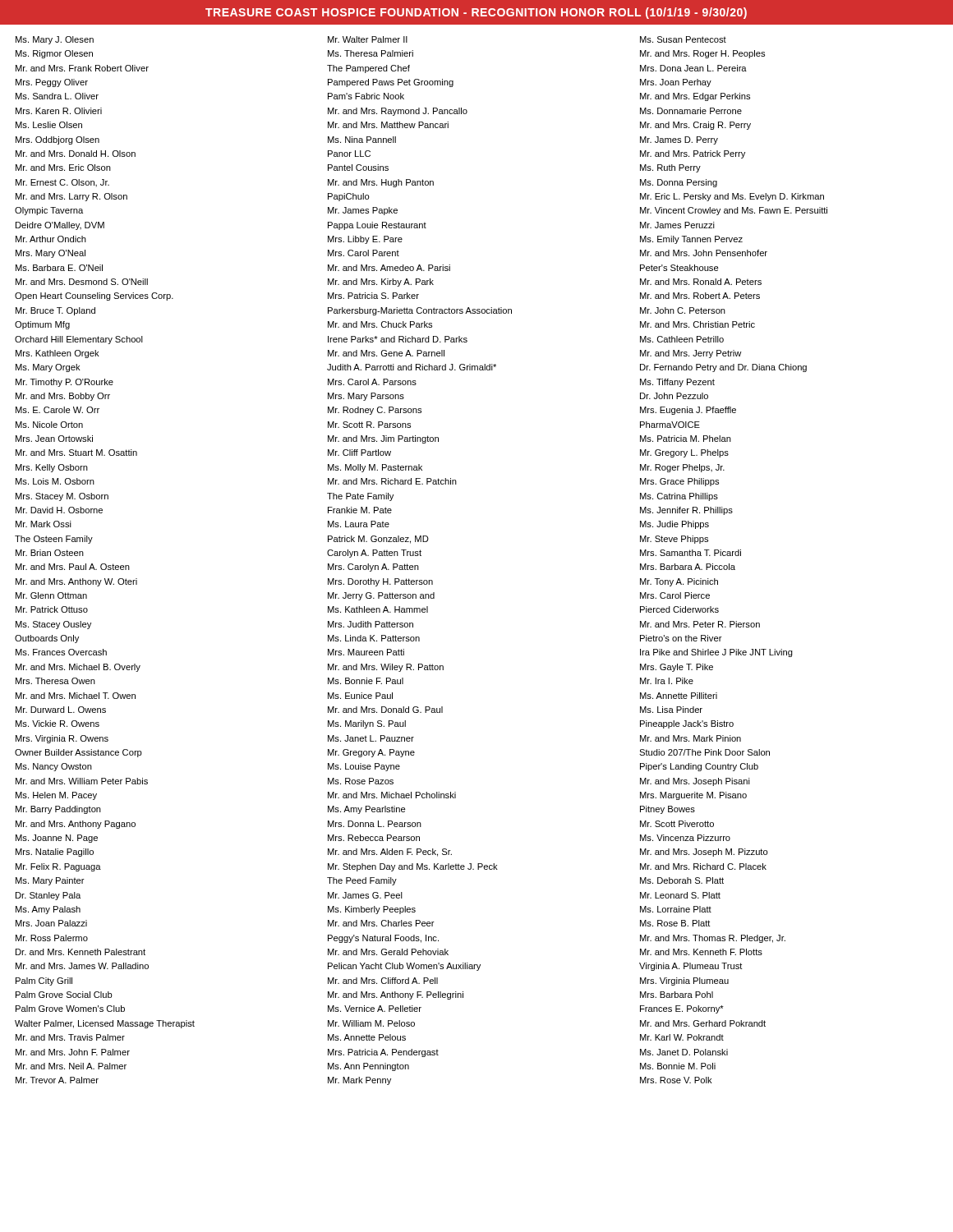Point to the block beginning "Mr. Walter Palmer II Ms. Theresa Palmieri"

pos(368,39)
